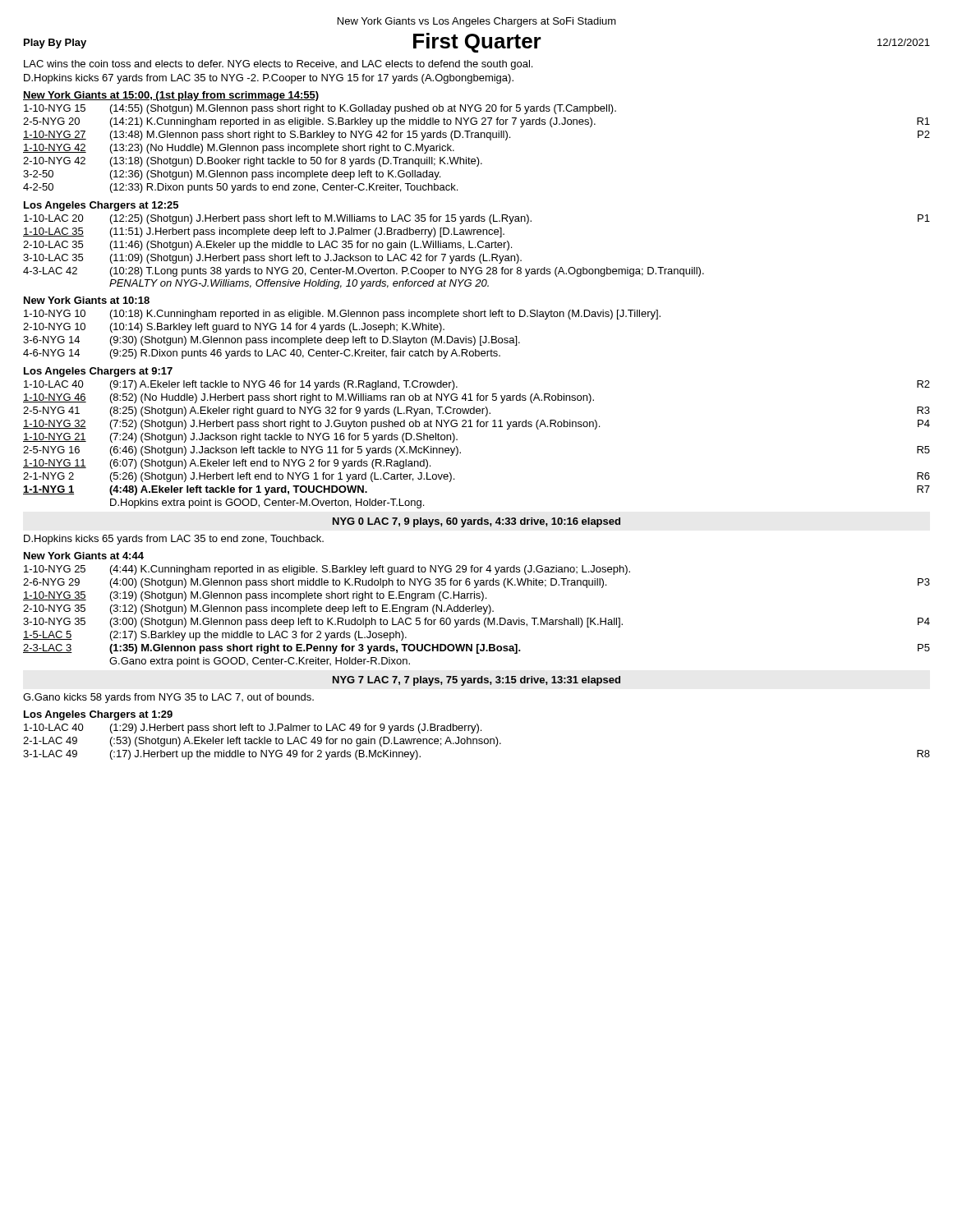
Task: Navigate to the text block starting "4-6-NYG 14 (9:25) R.Dixon punts 46"
Action: point(465,353)
